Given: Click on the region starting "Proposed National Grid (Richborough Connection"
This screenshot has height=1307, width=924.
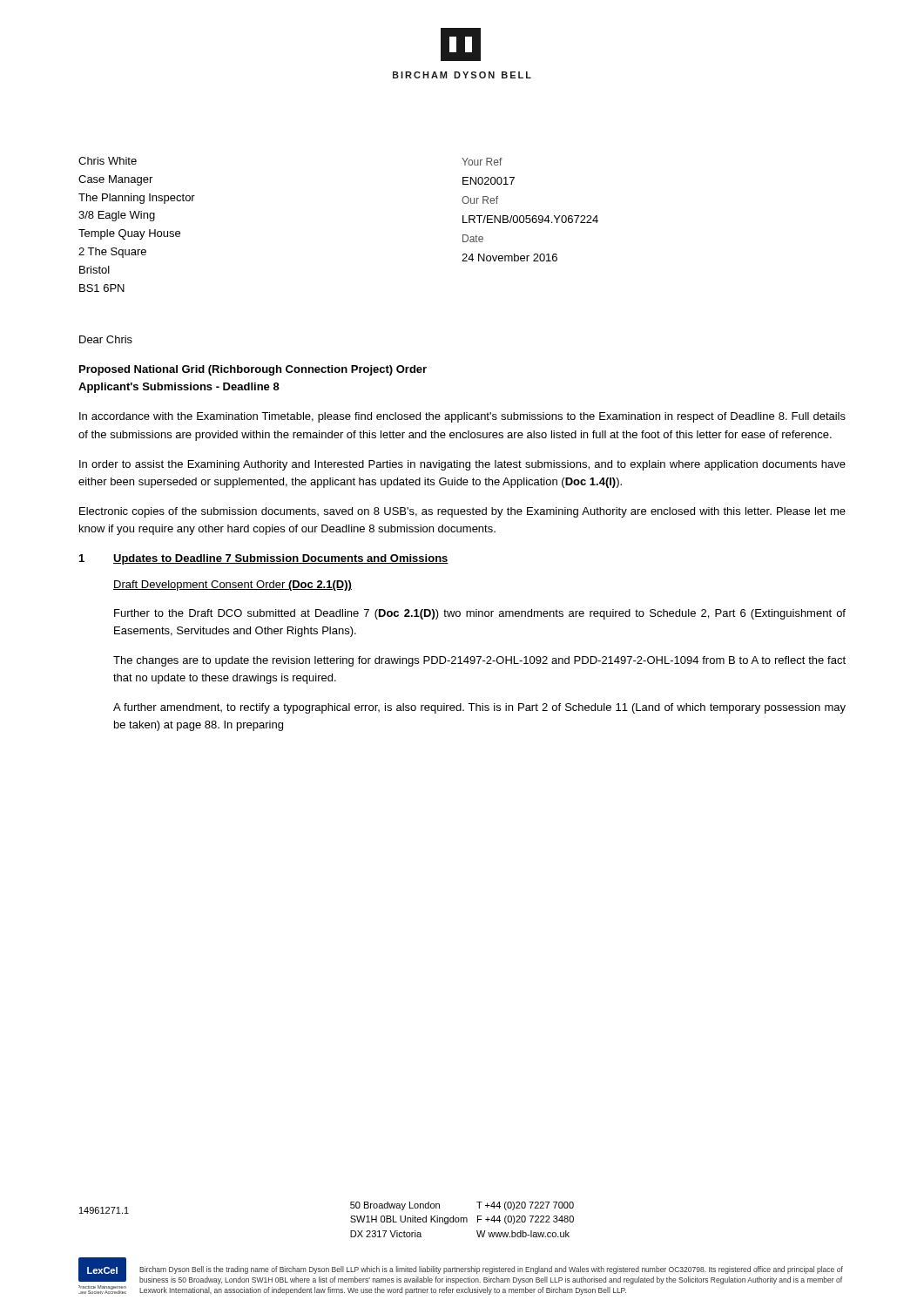Looking at the screenshot, I should [253, 378].
